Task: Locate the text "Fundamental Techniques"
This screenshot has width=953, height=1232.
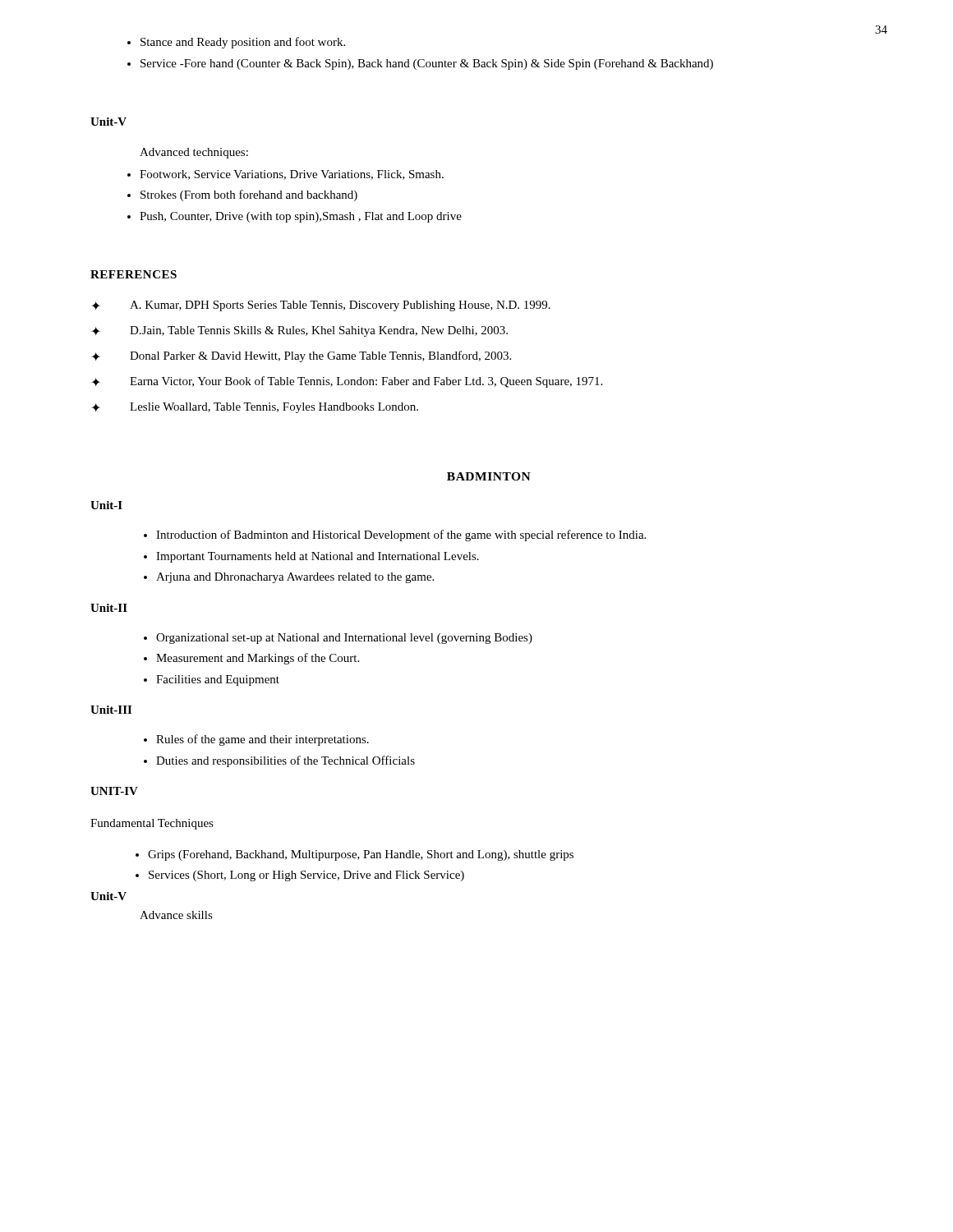Action: [152, 823]
